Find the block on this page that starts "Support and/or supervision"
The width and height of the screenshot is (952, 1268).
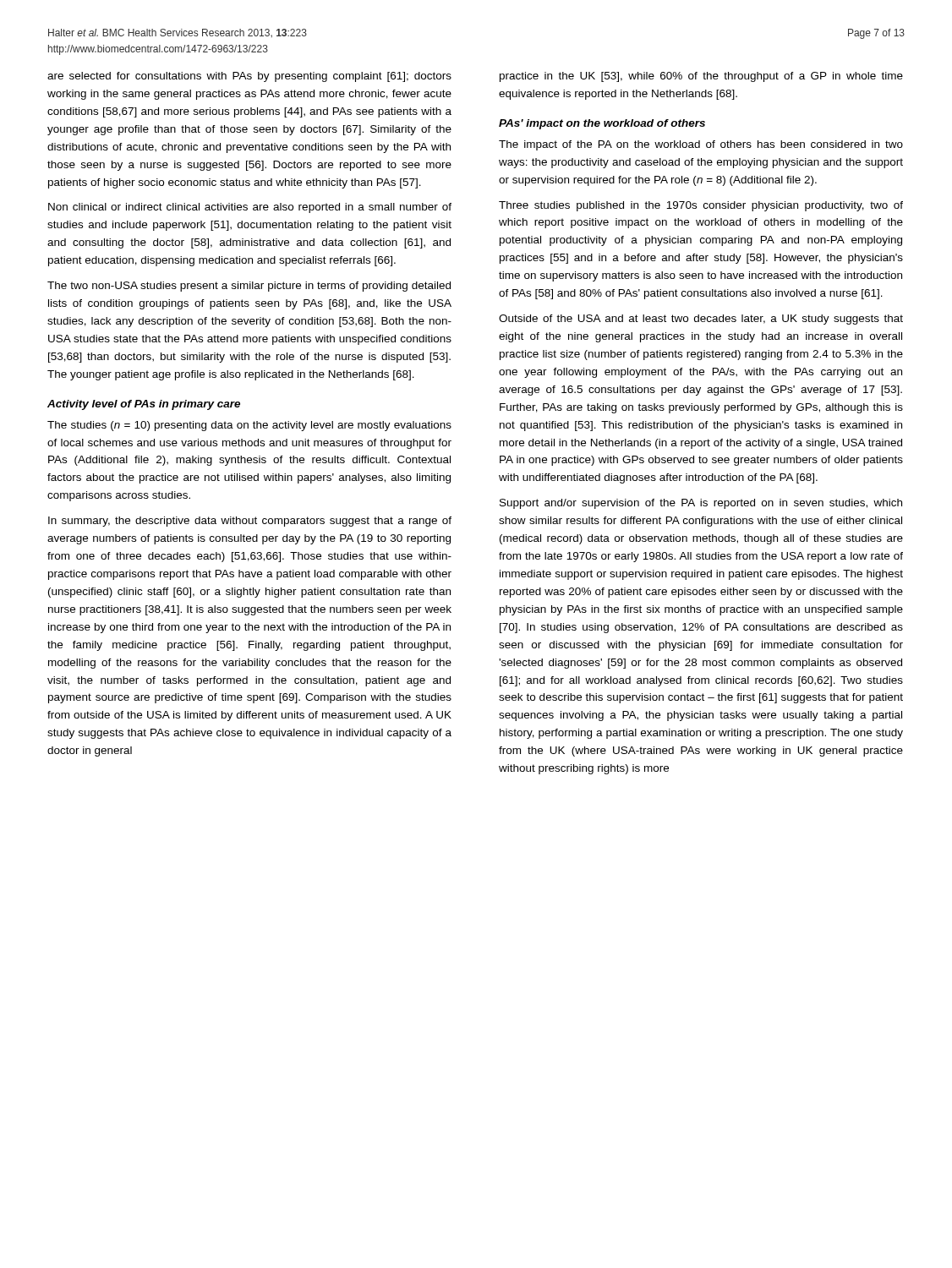point(701,636)
